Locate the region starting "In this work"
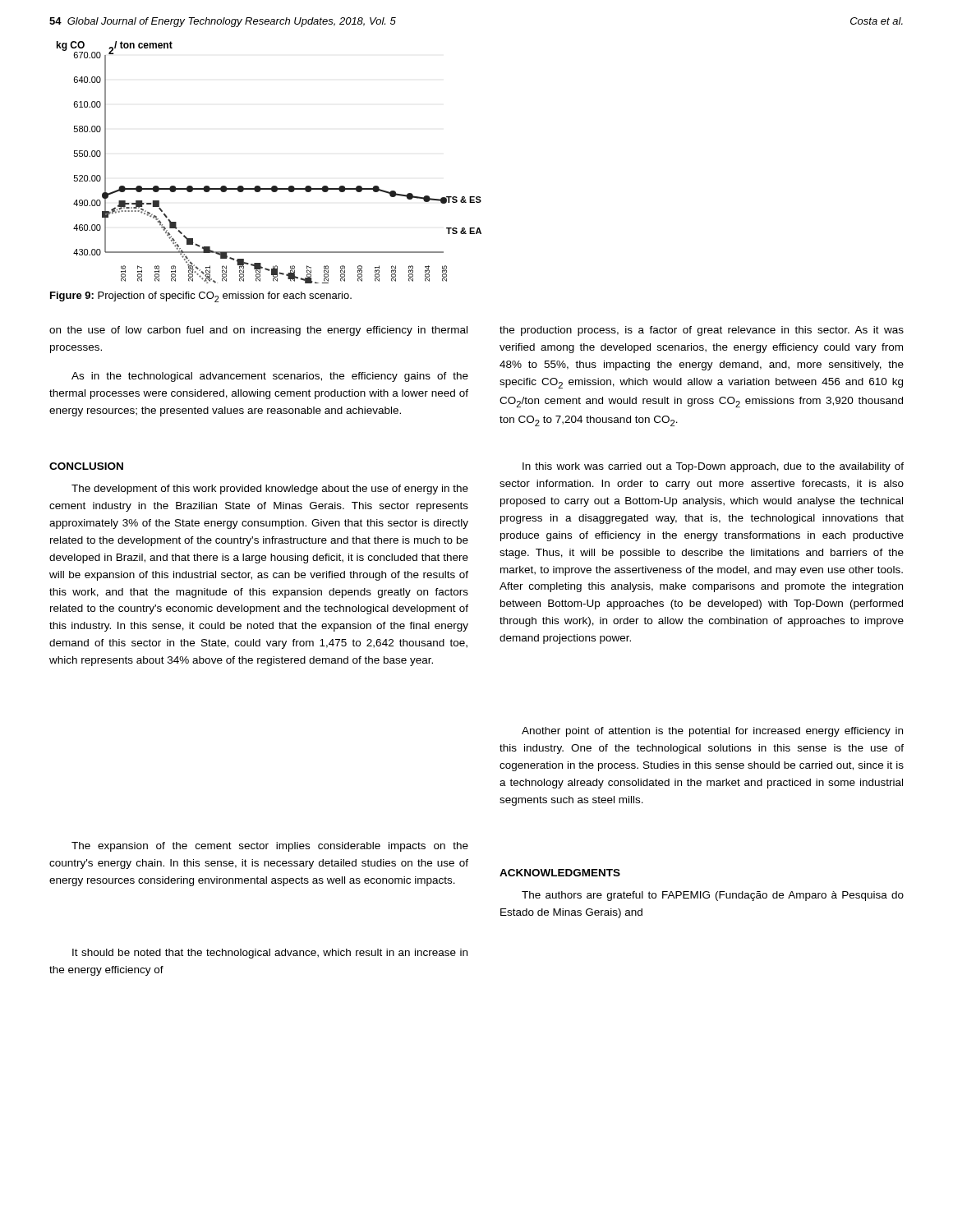The width and height of the screenshot is (953, 1232). tap(702, 553)
